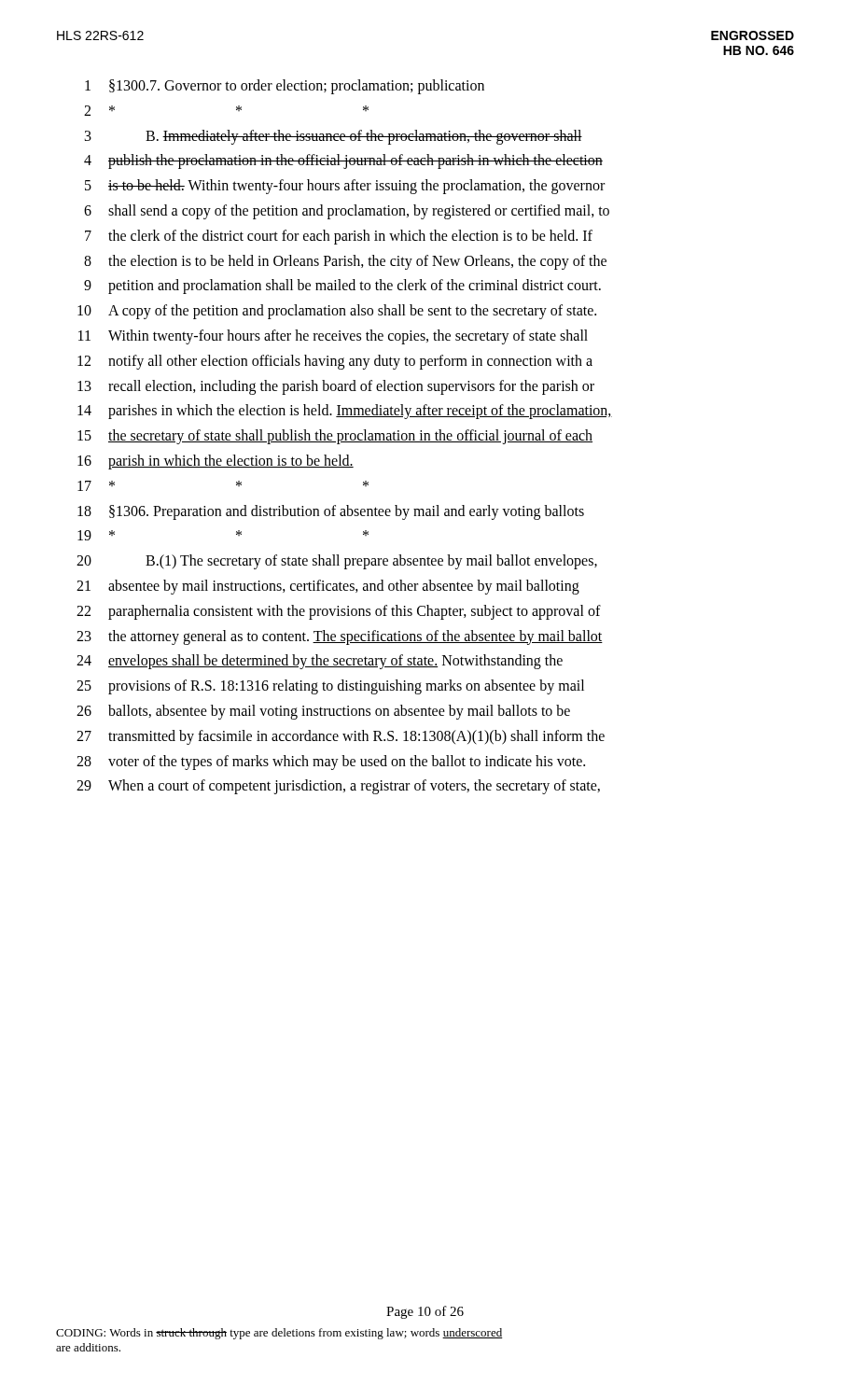Select the text starting "18 §1306. Preparation and"
Screen dimensions: 1400x850
click(x=425, y=511)
